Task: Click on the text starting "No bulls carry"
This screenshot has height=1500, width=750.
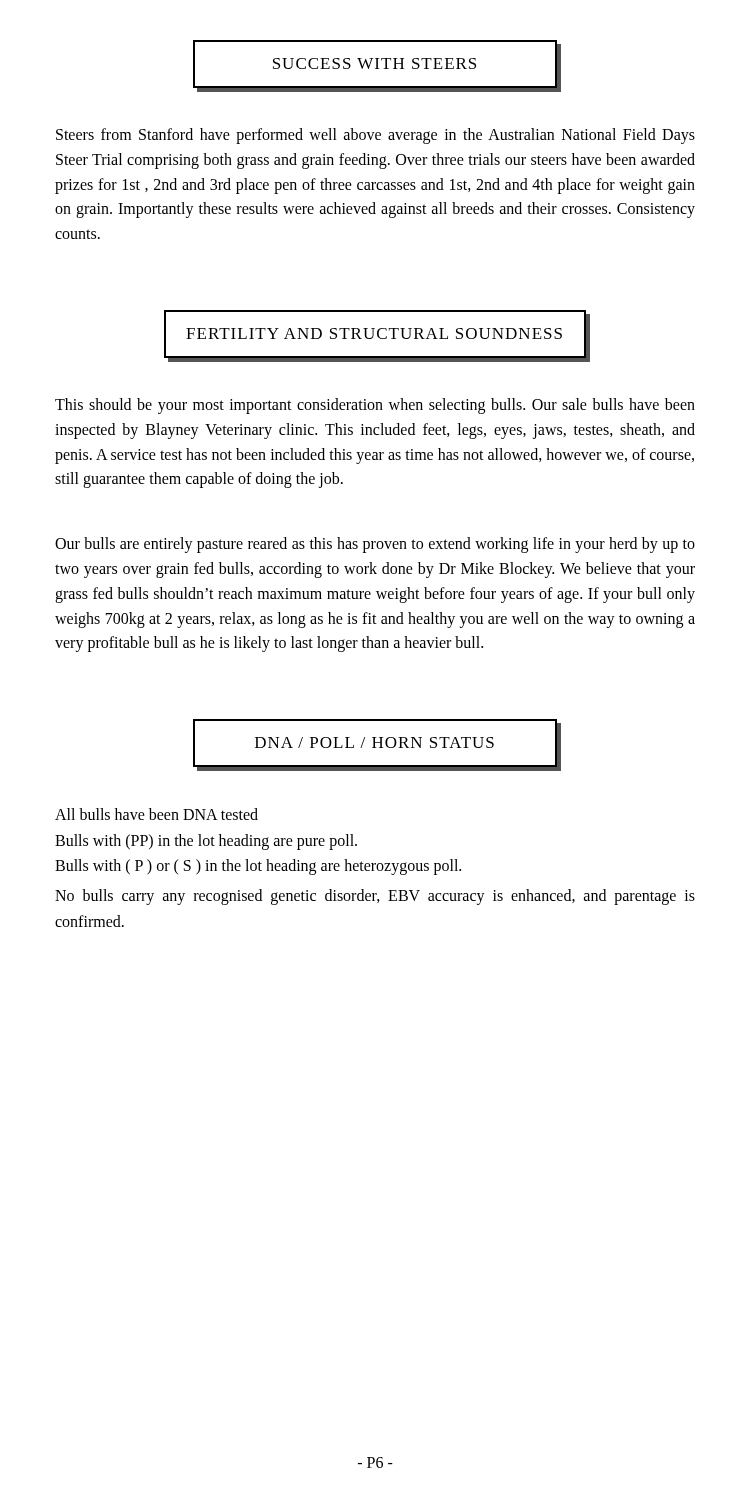Action: tap(375, 908)
